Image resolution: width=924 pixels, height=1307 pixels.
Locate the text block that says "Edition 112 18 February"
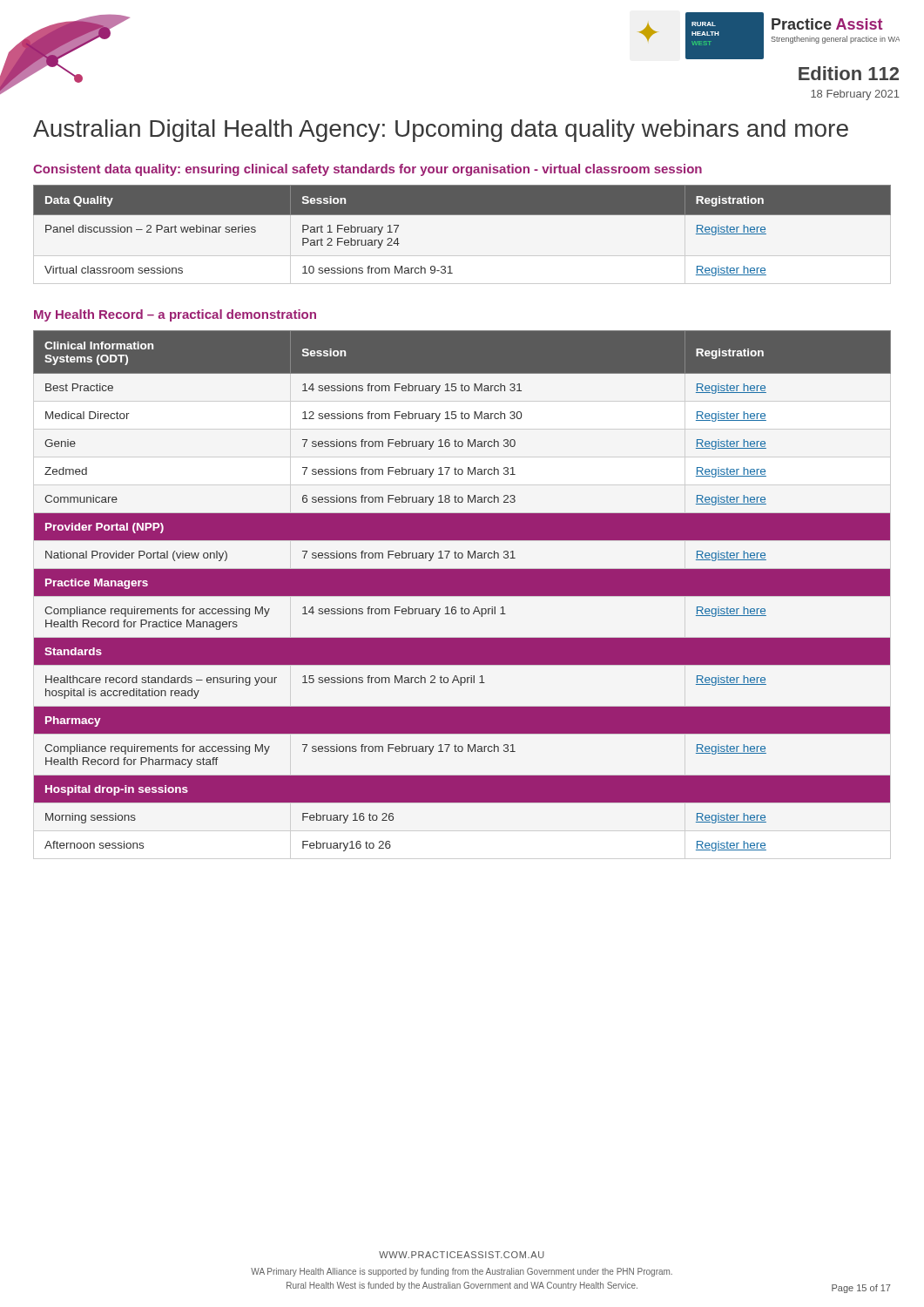click(849, 81)
